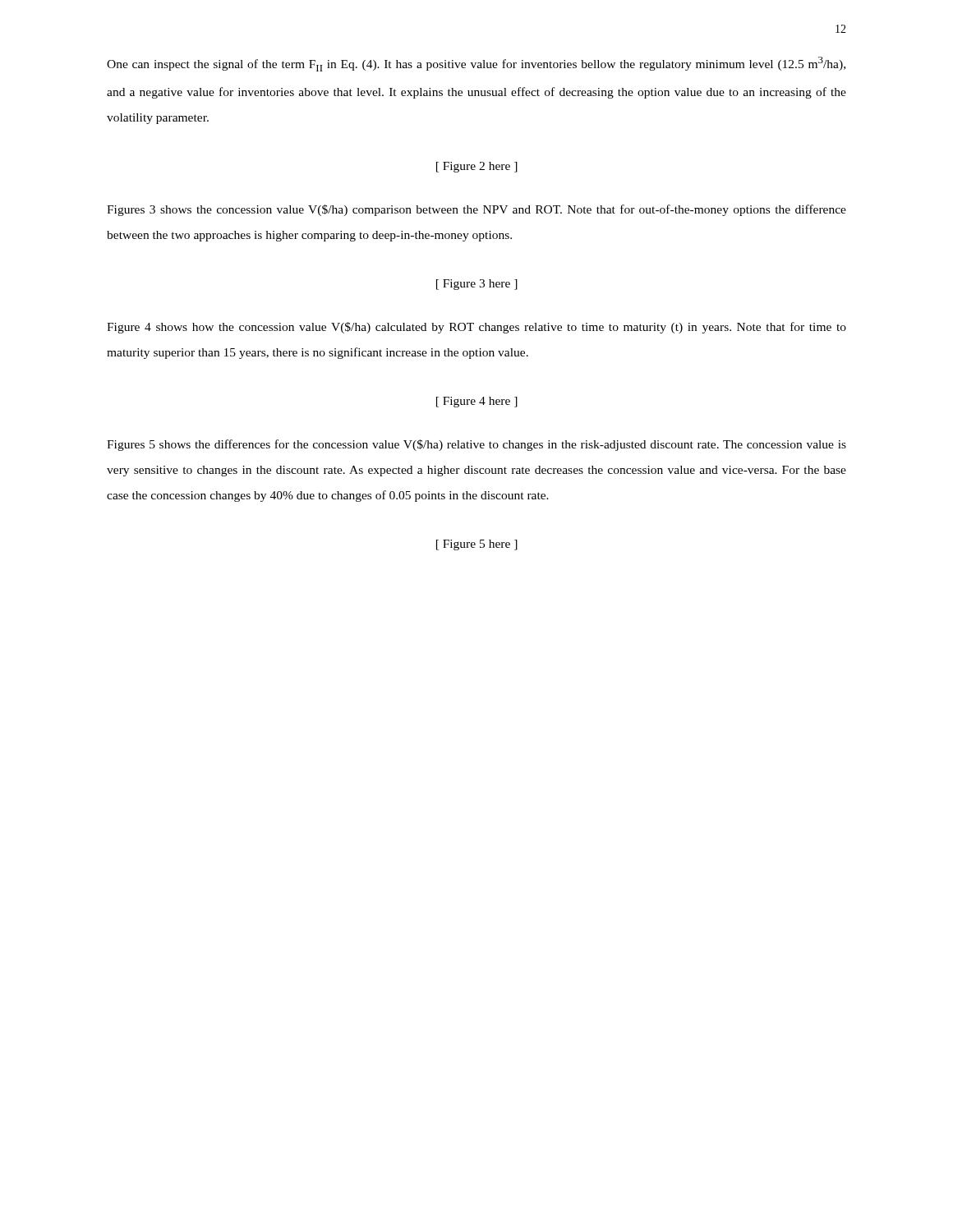Select the text block that reads "Figures 3 shows the concession value"
Screen dimensions: 1232x953
(x=476, y=222)
